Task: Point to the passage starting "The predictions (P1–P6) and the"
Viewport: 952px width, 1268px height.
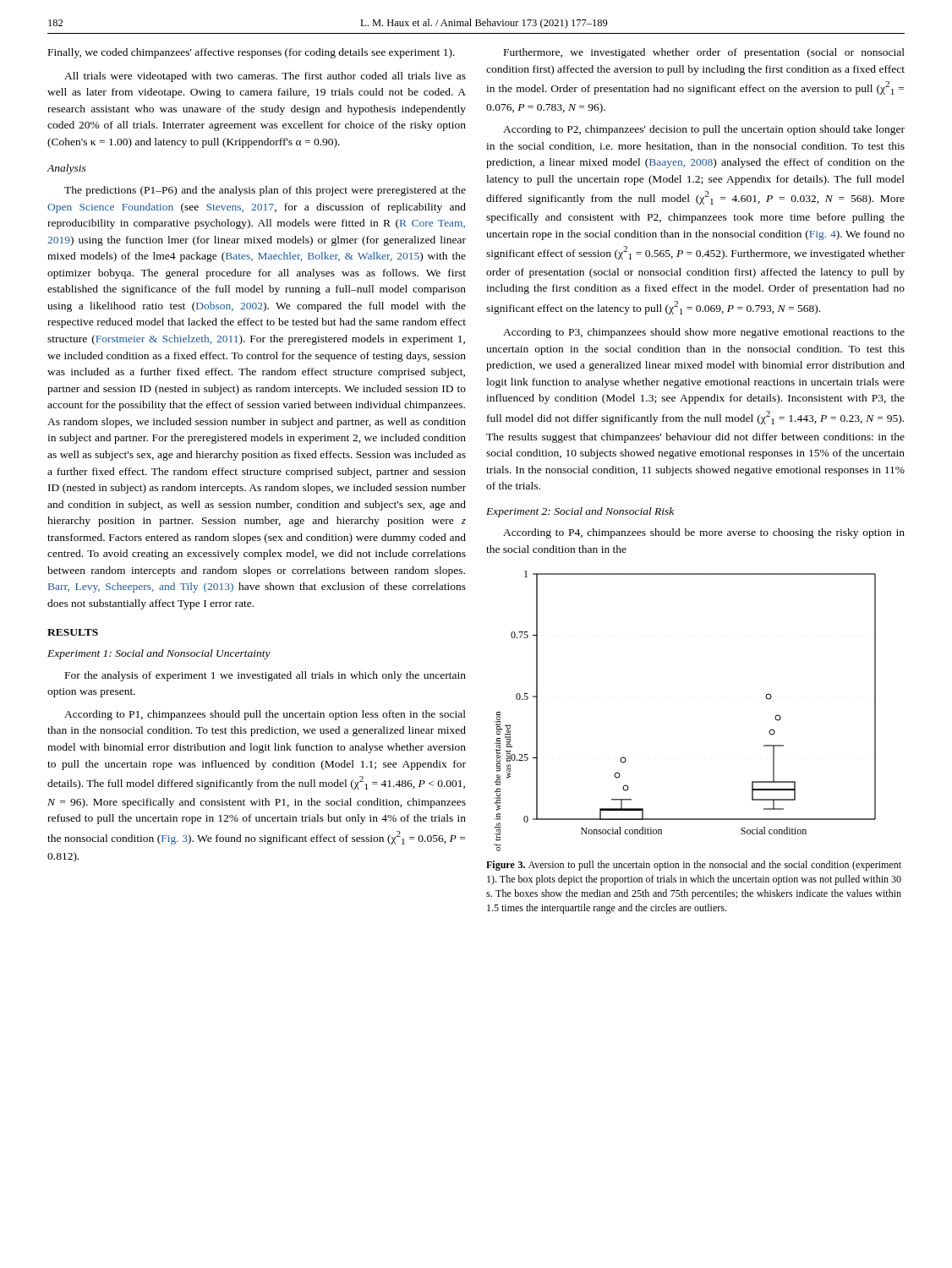Action: pos(257,396)
